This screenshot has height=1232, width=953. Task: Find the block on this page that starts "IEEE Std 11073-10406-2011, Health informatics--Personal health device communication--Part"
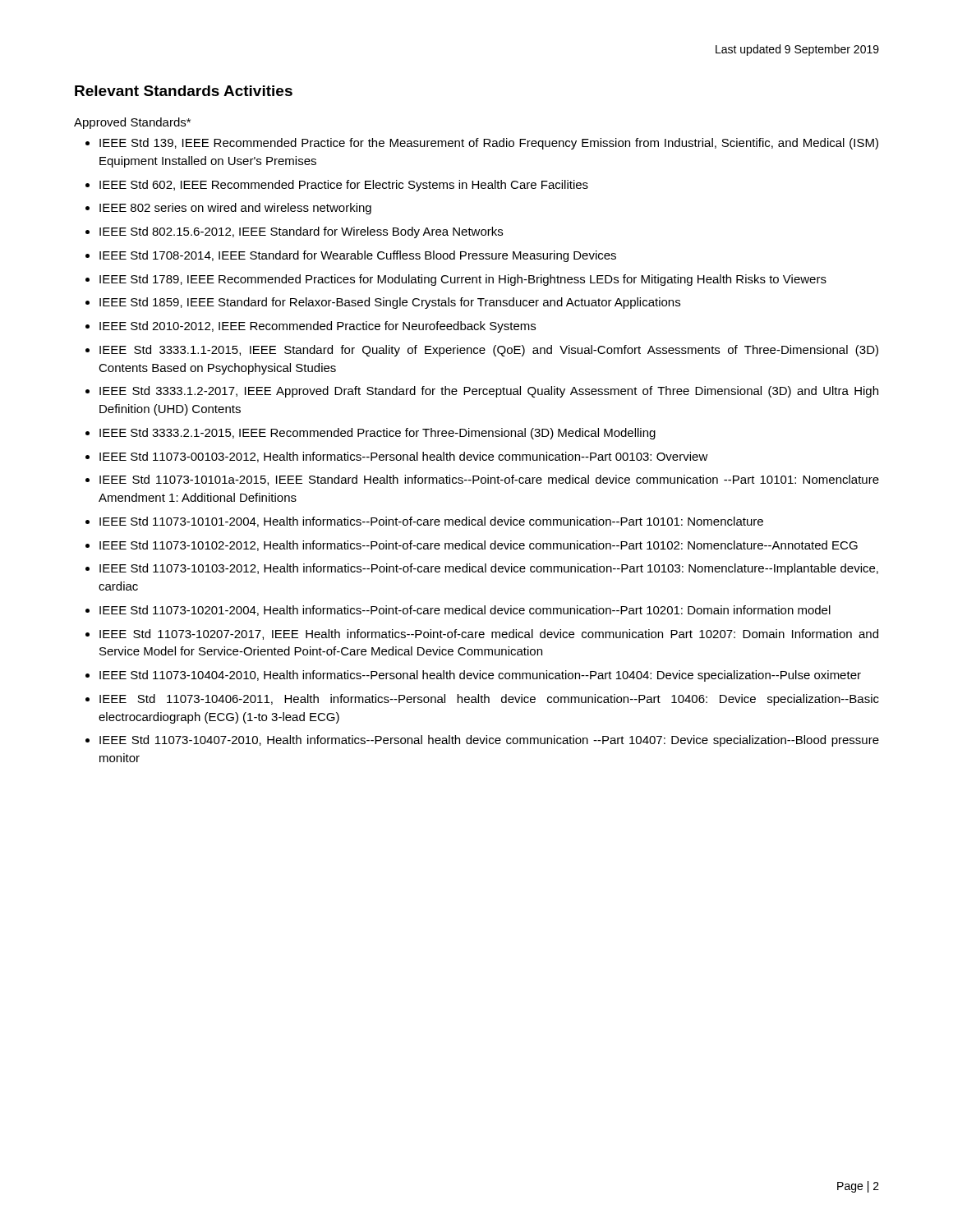[489, 707]
